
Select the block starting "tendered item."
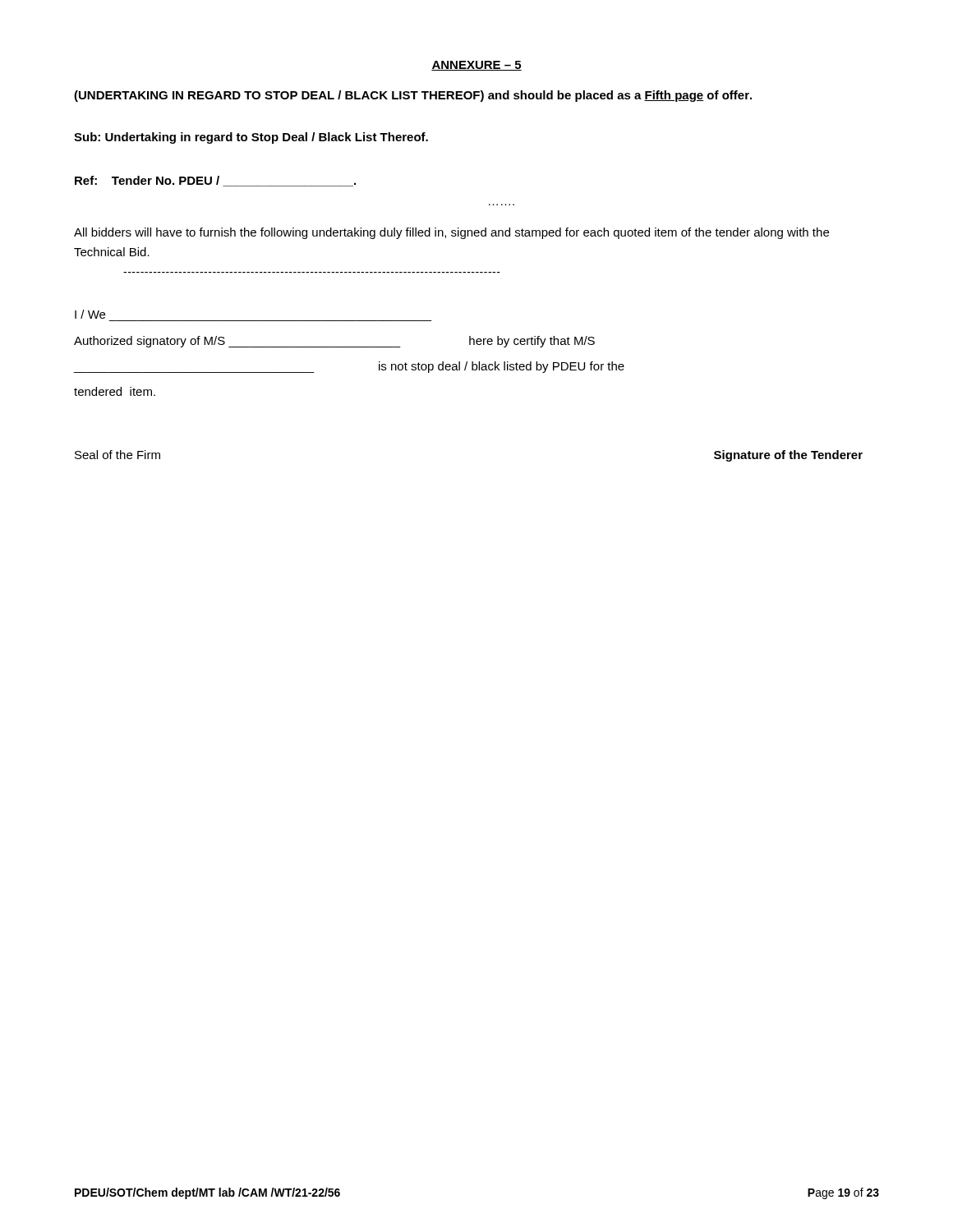pyautogui.click(x=115, y=391)
